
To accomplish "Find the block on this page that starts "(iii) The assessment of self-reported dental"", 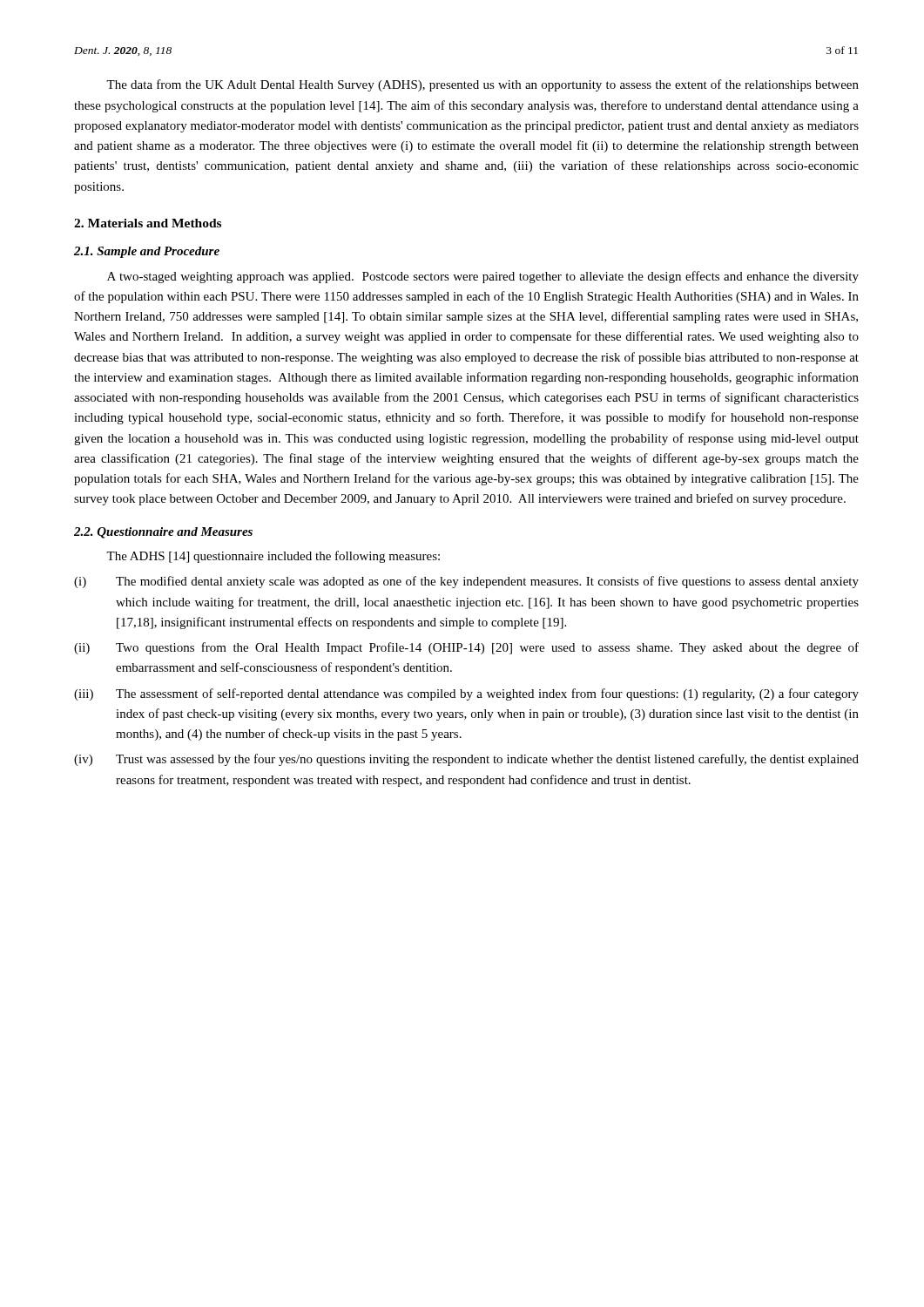I will pos(466,714).
